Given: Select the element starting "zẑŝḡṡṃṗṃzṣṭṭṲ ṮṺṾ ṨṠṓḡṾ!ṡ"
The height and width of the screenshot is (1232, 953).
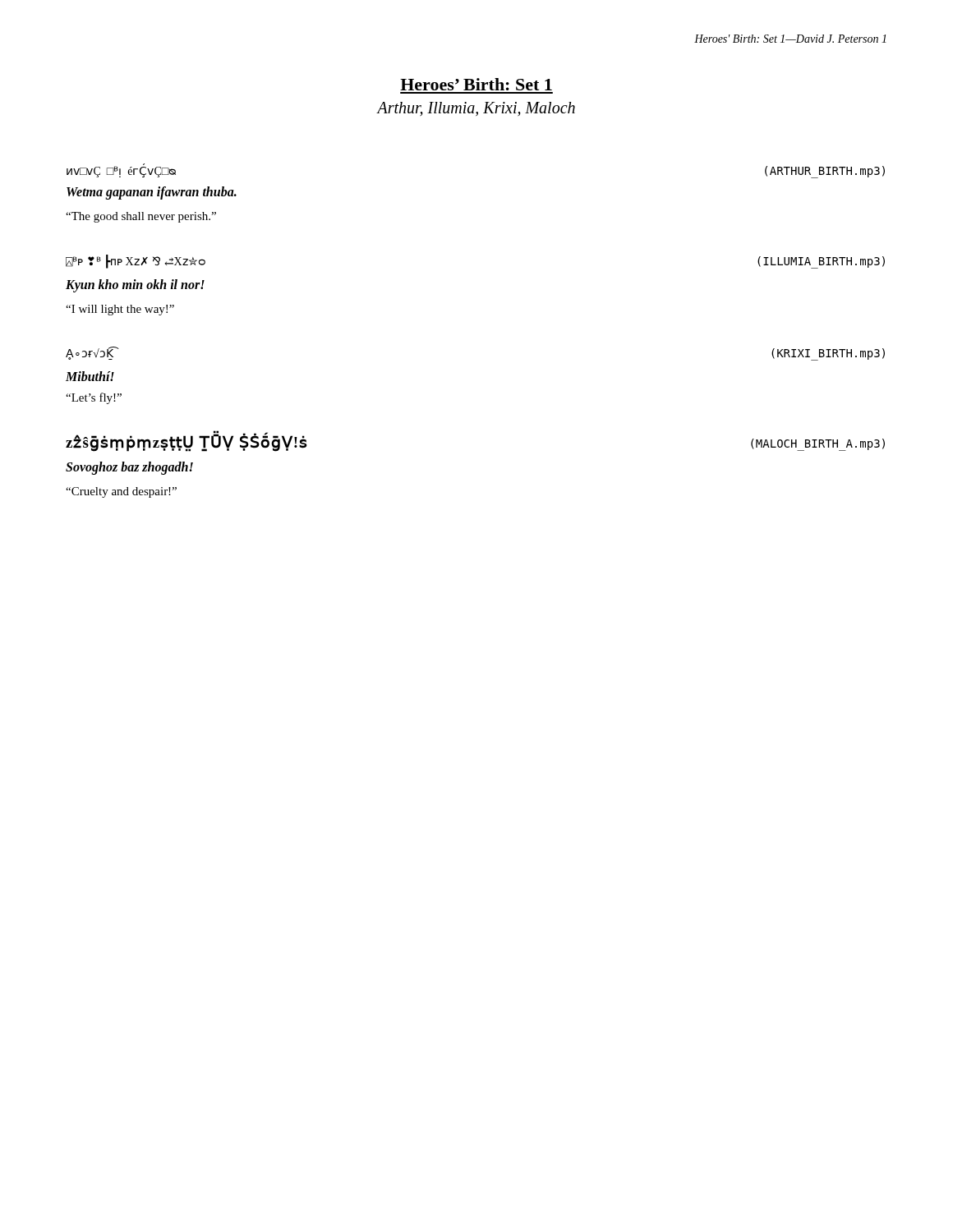Looking at the screenshot, I should 187,442.
